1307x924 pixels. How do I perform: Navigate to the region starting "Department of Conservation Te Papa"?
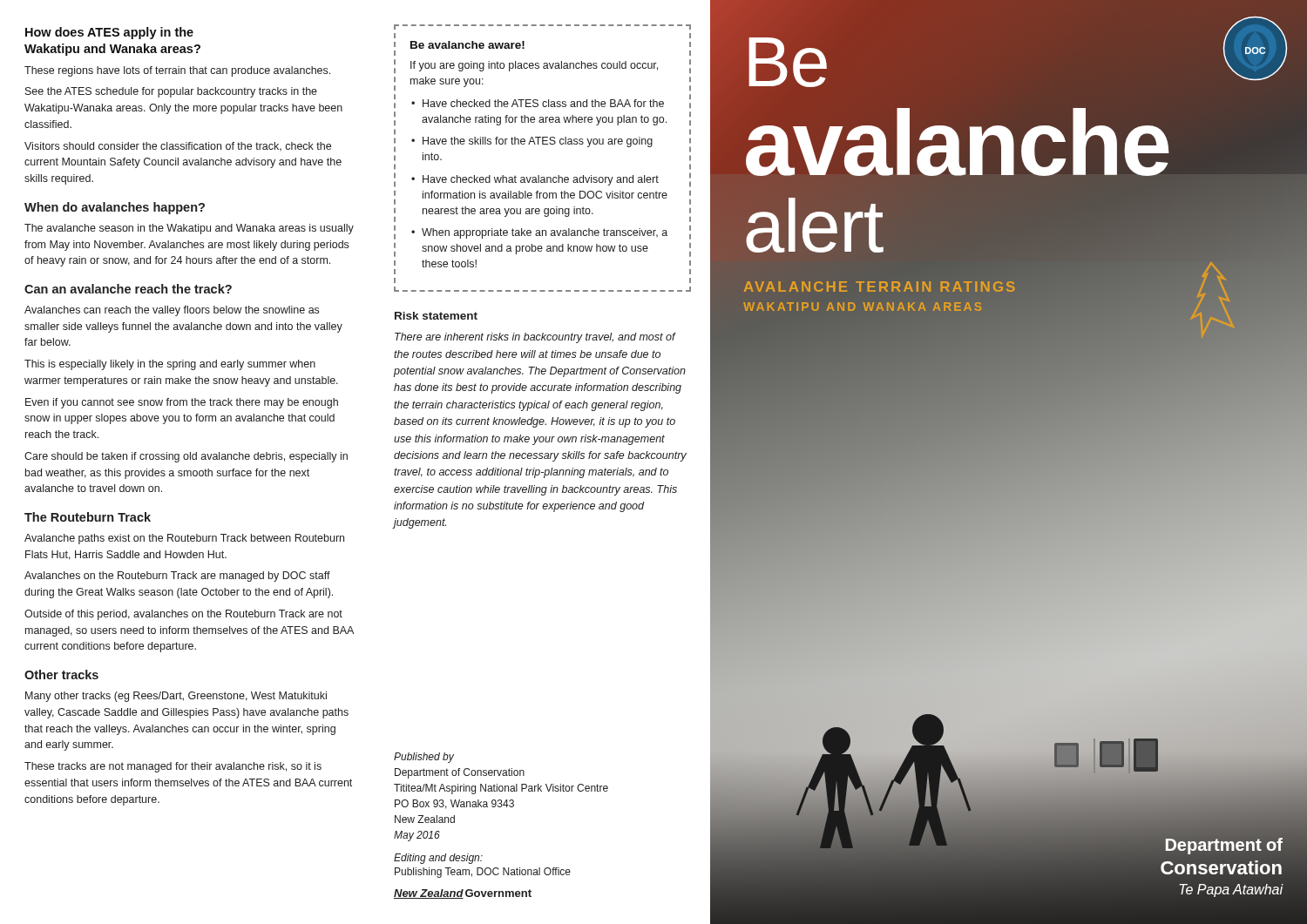[1221, 867]
